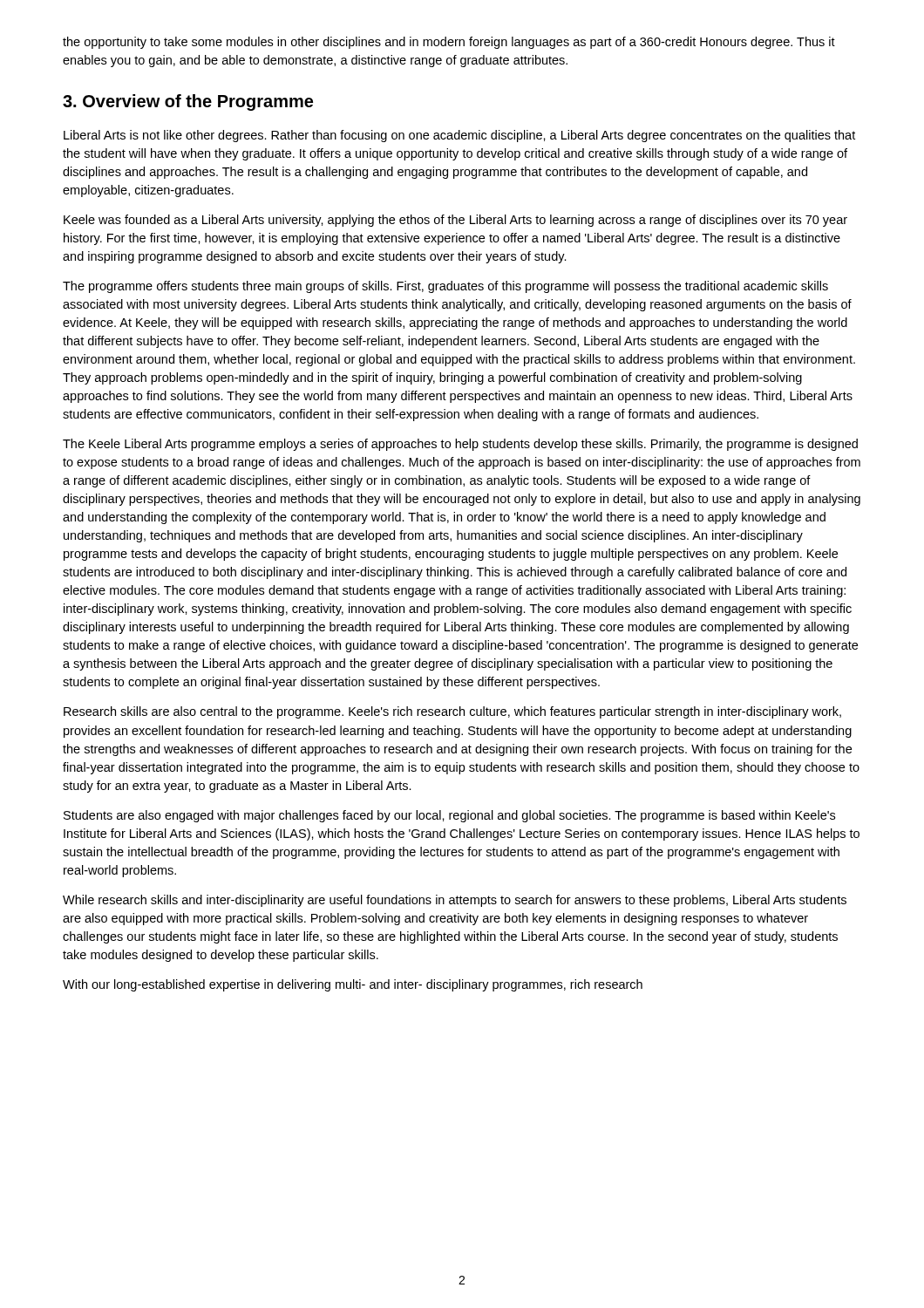Image resolution: width=924 pixels, height=1308 pixels.
Task: Find the text block with the text "The programme offers"
Action: 459,350
